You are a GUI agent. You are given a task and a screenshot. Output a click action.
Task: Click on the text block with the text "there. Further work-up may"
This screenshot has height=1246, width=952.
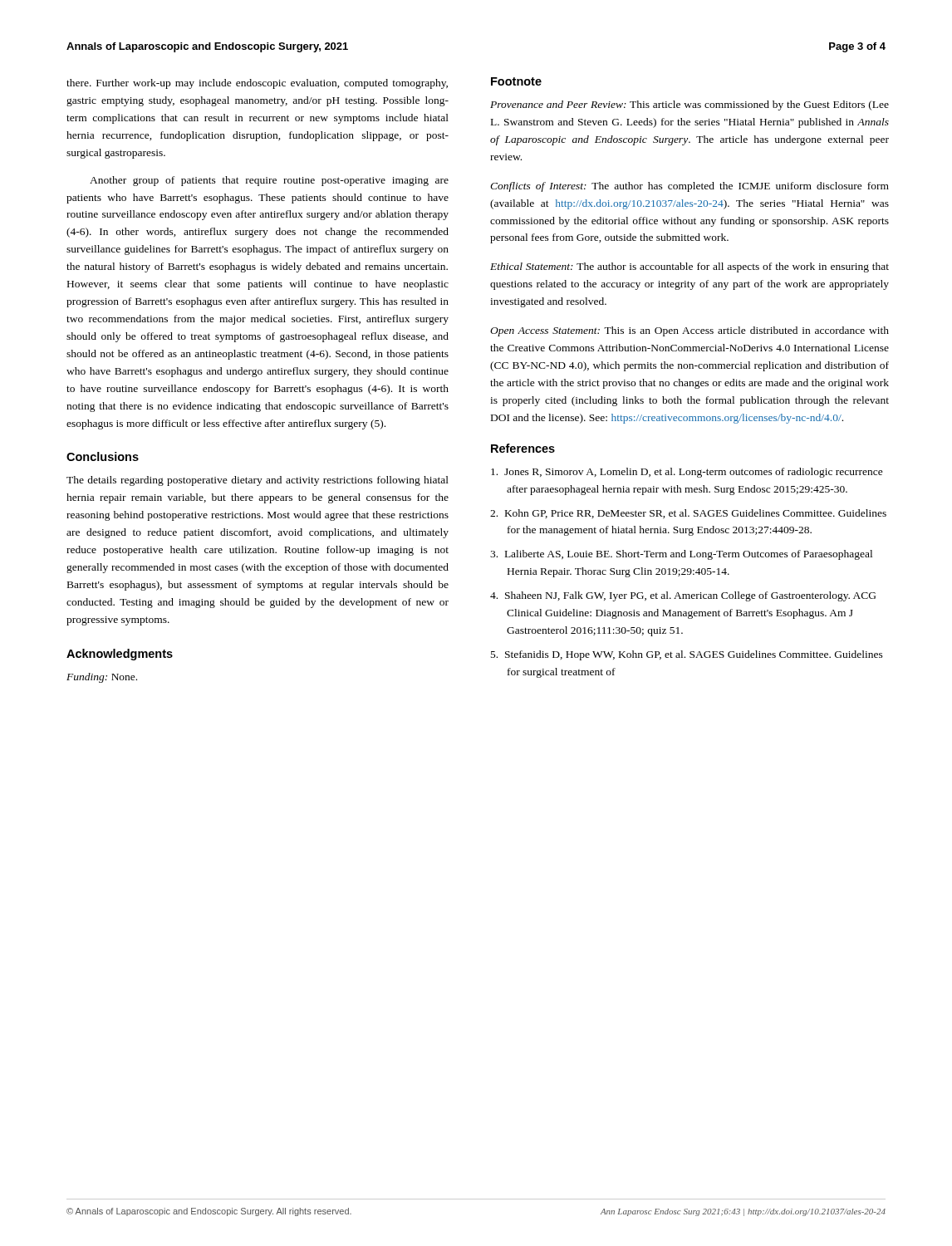pyautogui.click(x=258, y=117)
